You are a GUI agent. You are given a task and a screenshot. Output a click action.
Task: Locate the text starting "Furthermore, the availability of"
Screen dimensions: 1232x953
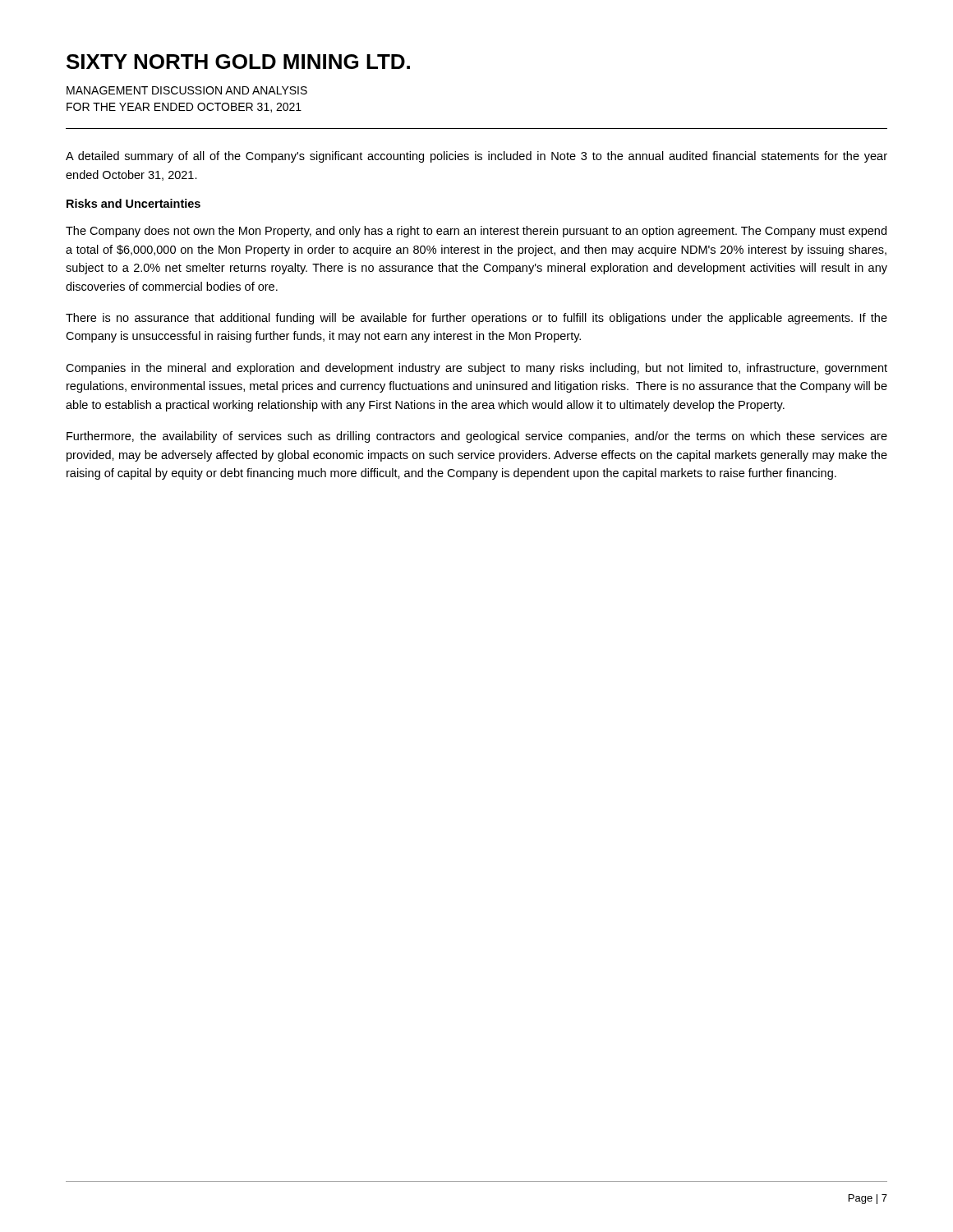pos(476,455)
